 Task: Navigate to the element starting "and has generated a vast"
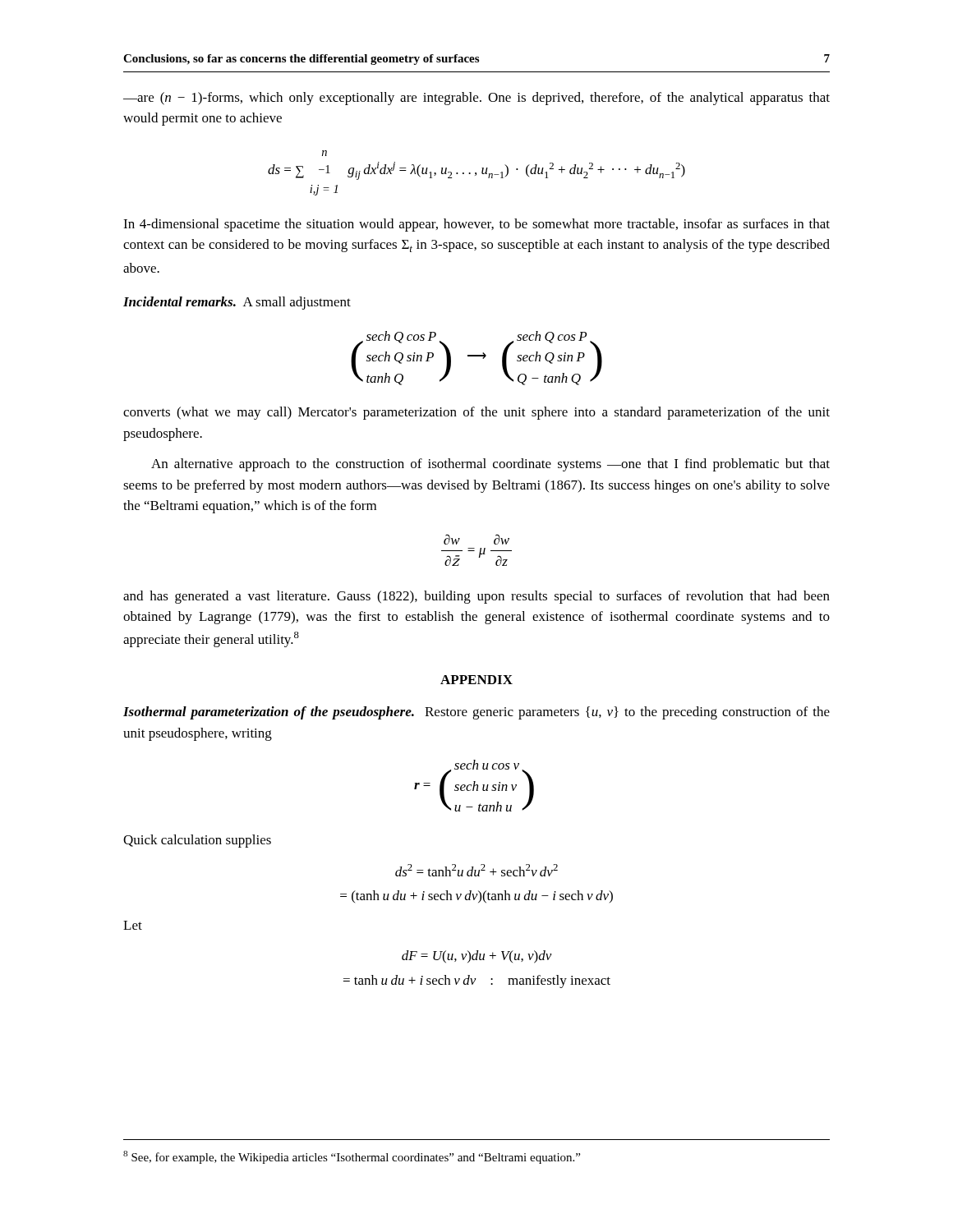(x=476, y=617)
